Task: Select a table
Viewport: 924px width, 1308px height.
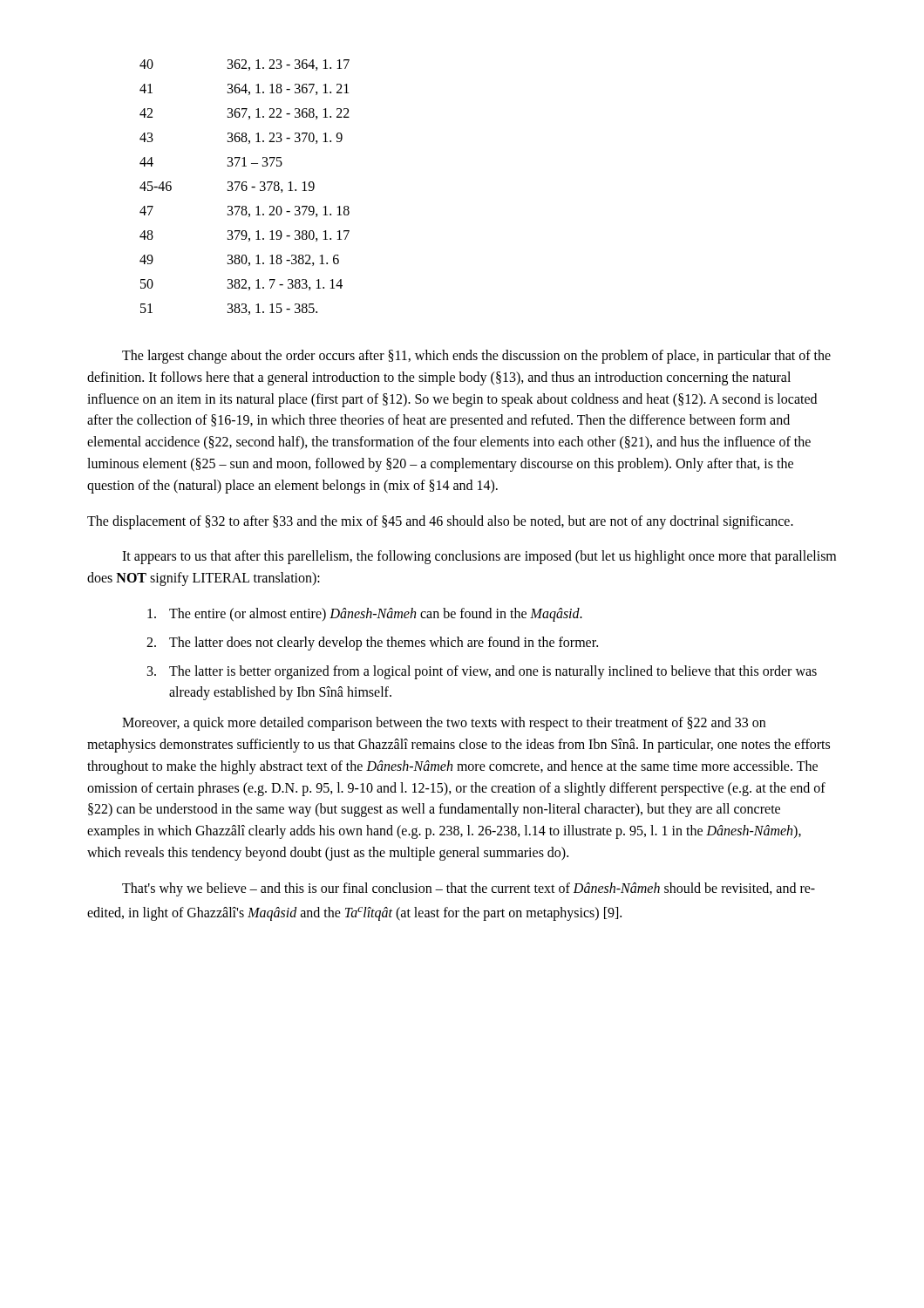Action: 462,187
